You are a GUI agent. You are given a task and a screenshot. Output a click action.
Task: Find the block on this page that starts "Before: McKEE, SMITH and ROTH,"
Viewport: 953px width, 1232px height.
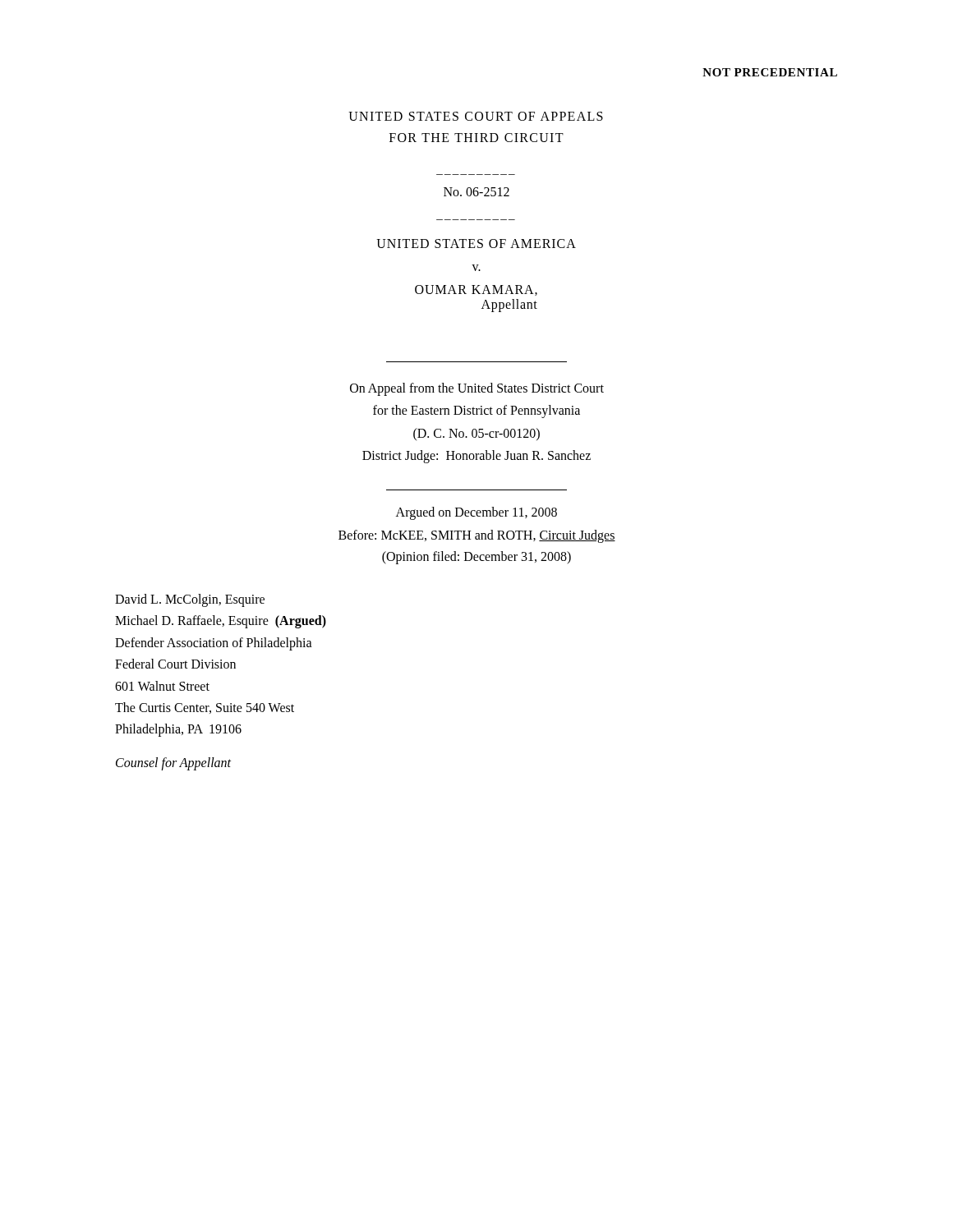[476, 535]
